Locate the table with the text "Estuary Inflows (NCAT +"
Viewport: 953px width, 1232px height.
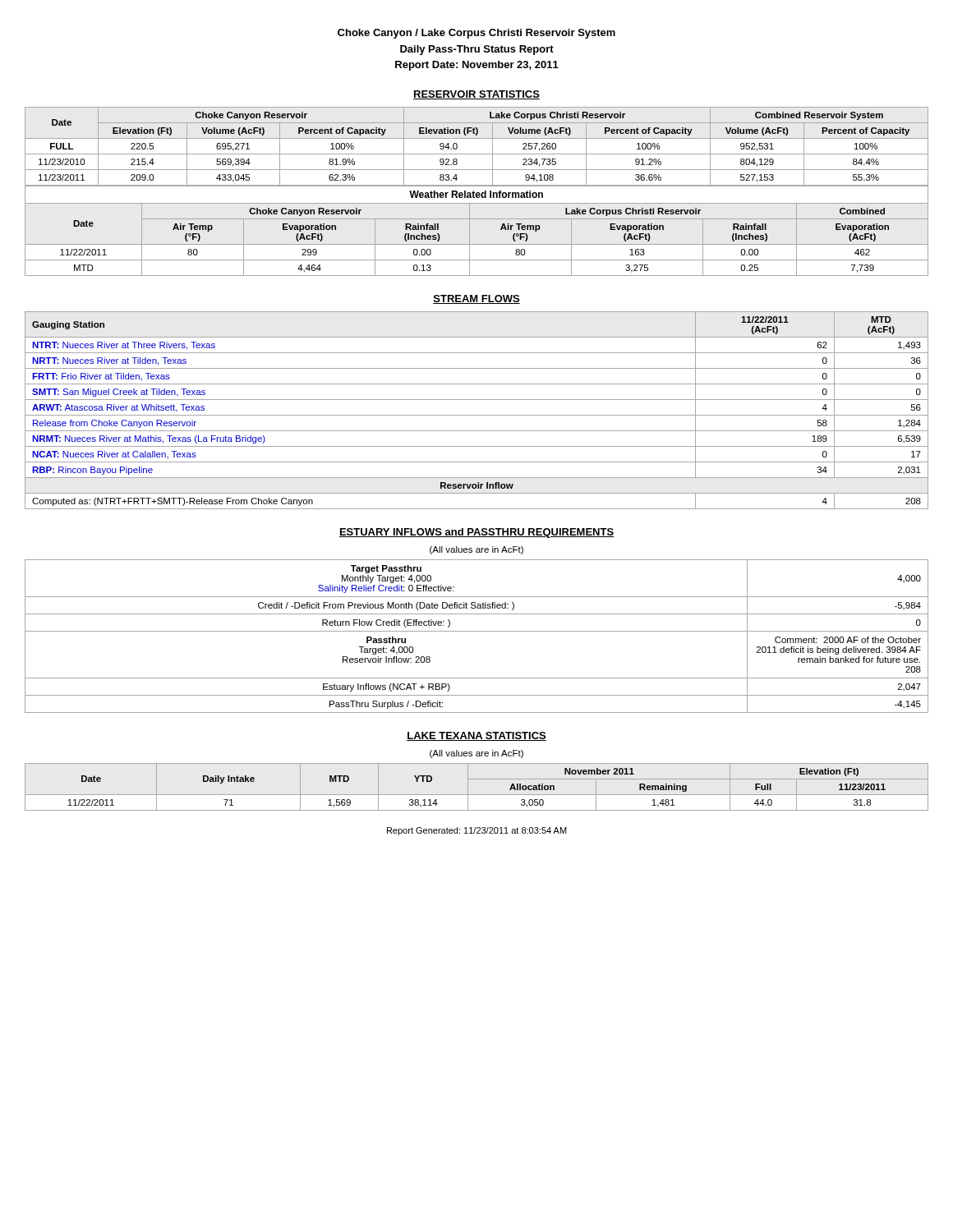click(x=476, y=636)
